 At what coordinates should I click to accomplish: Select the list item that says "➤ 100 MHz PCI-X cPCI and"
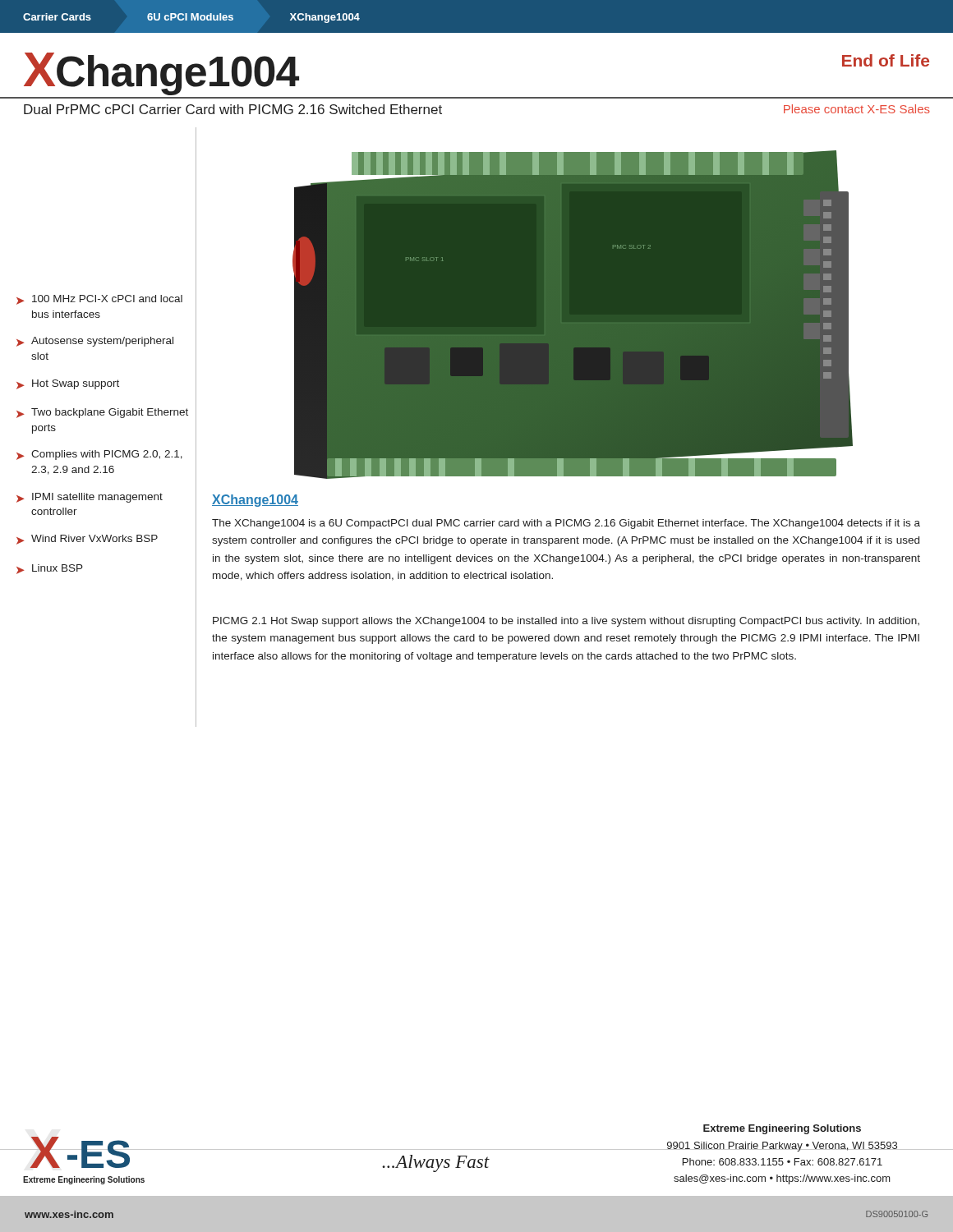point(103,307)
